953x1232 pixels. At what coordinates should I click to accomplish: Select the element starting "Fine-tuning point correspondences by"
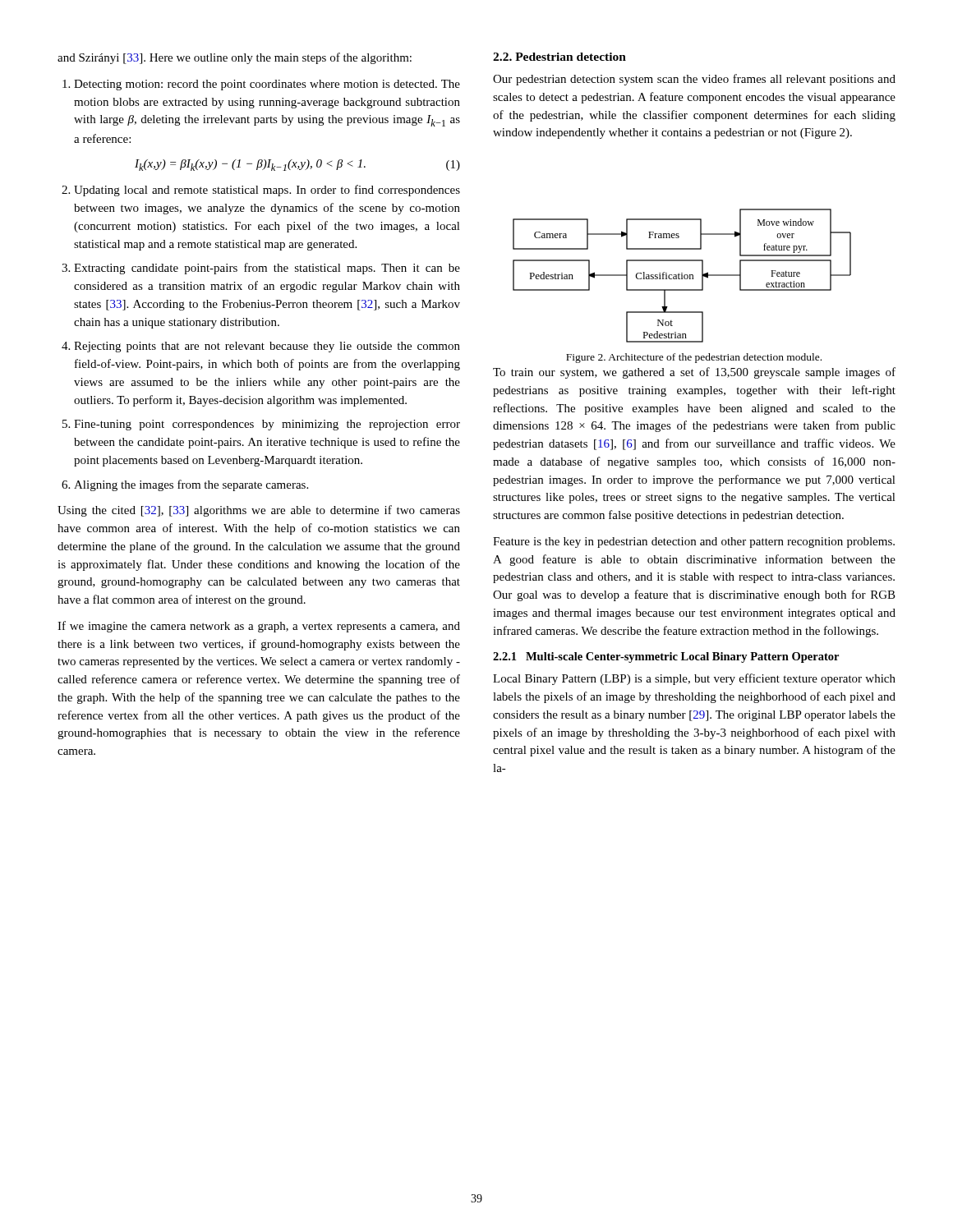coord(267,443)
